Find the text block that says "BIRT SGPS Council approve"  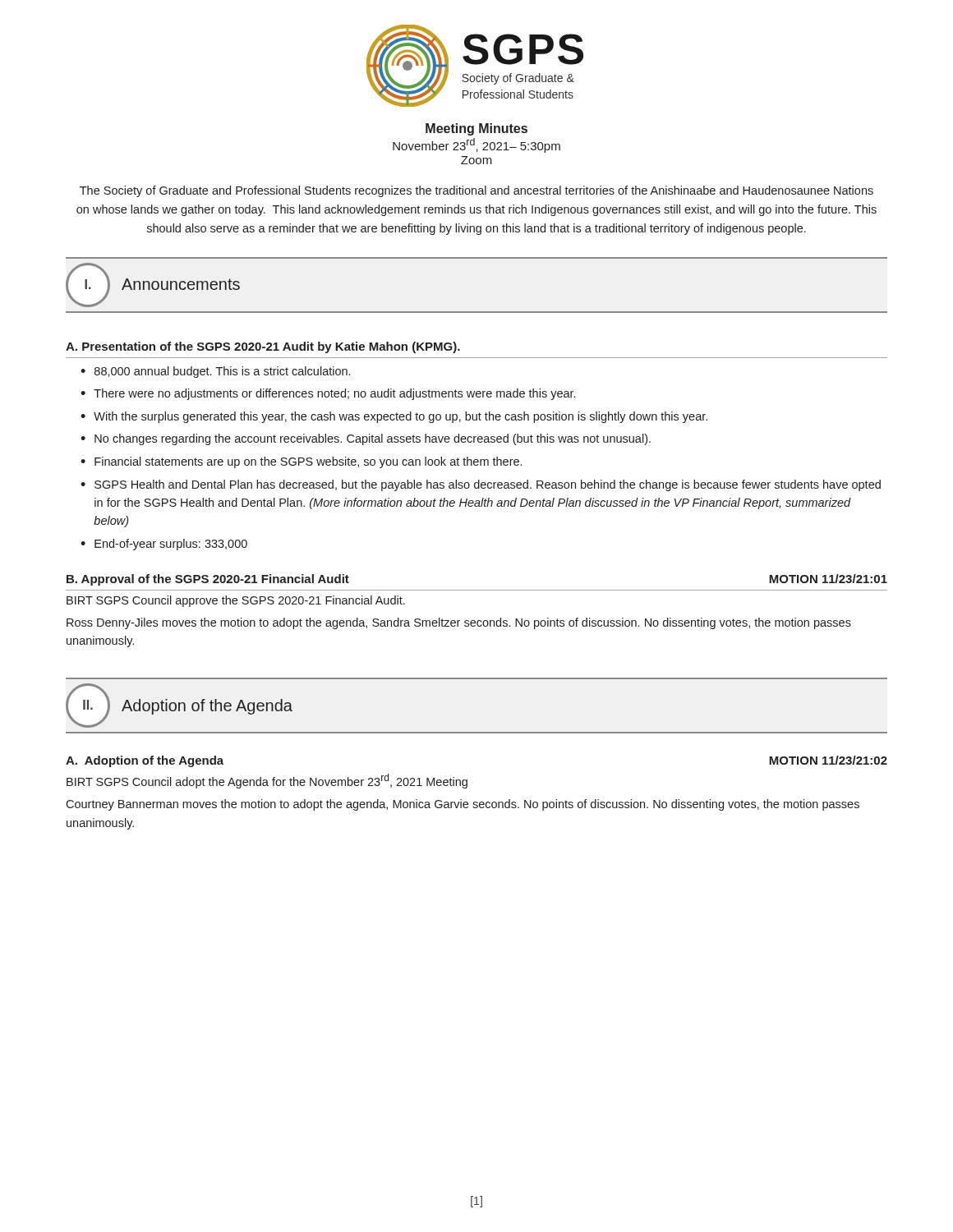pos(236,600)
